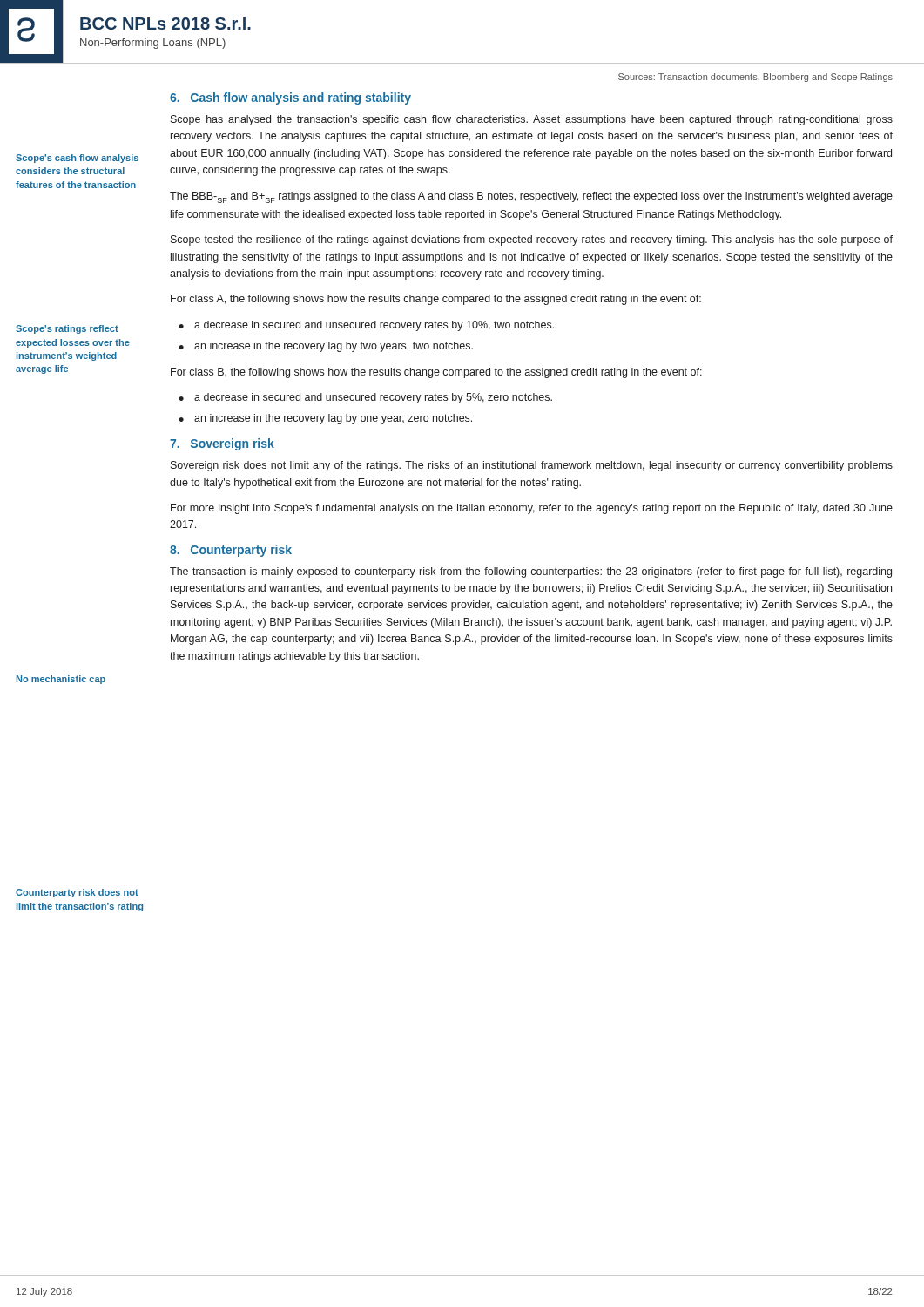
Task: Locate the text block starting "The transaction is"
Action: tap(531, 614)
